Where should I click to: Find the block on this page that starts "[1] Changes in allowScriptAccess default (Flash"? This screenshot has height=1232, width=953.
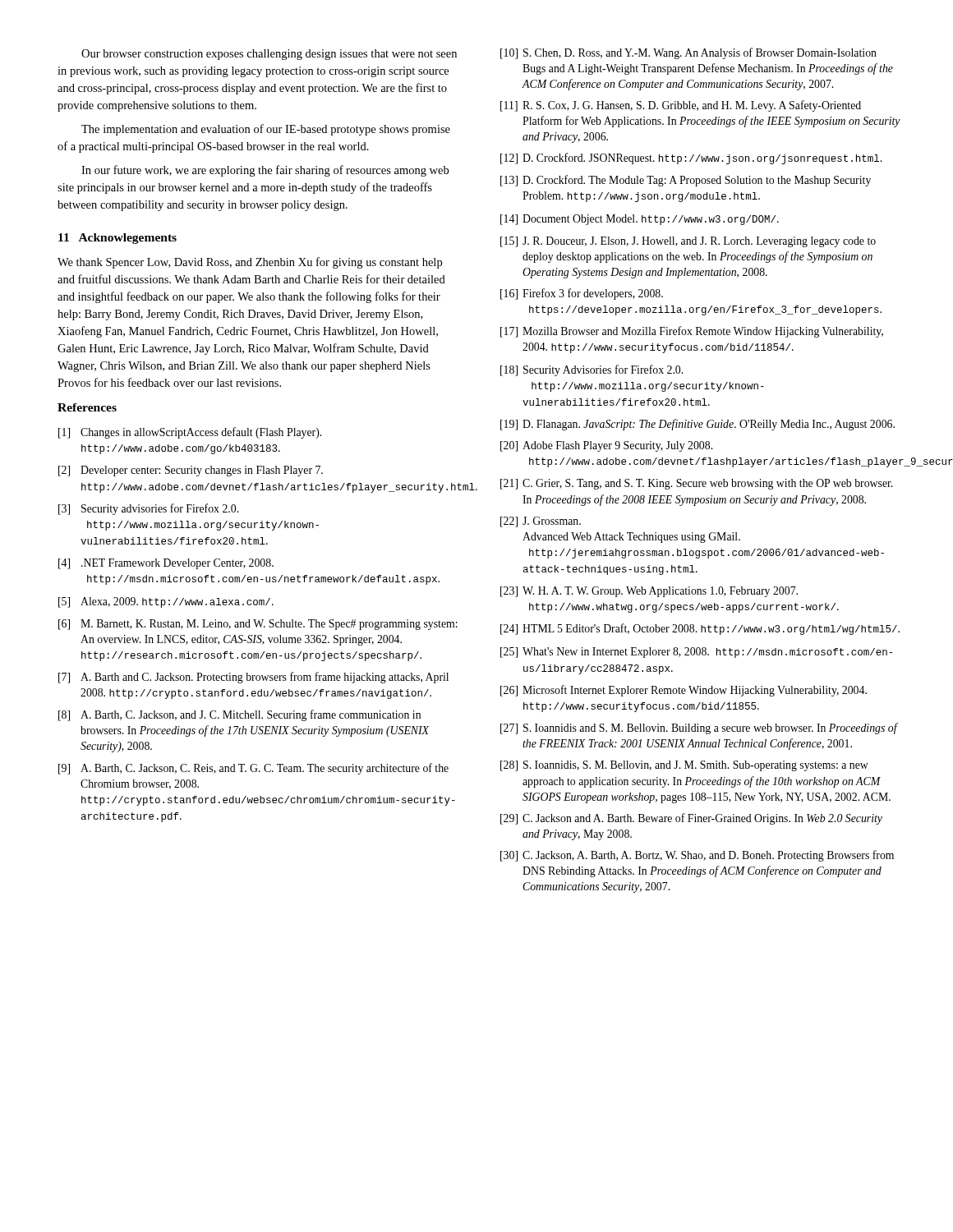point(259,441)
